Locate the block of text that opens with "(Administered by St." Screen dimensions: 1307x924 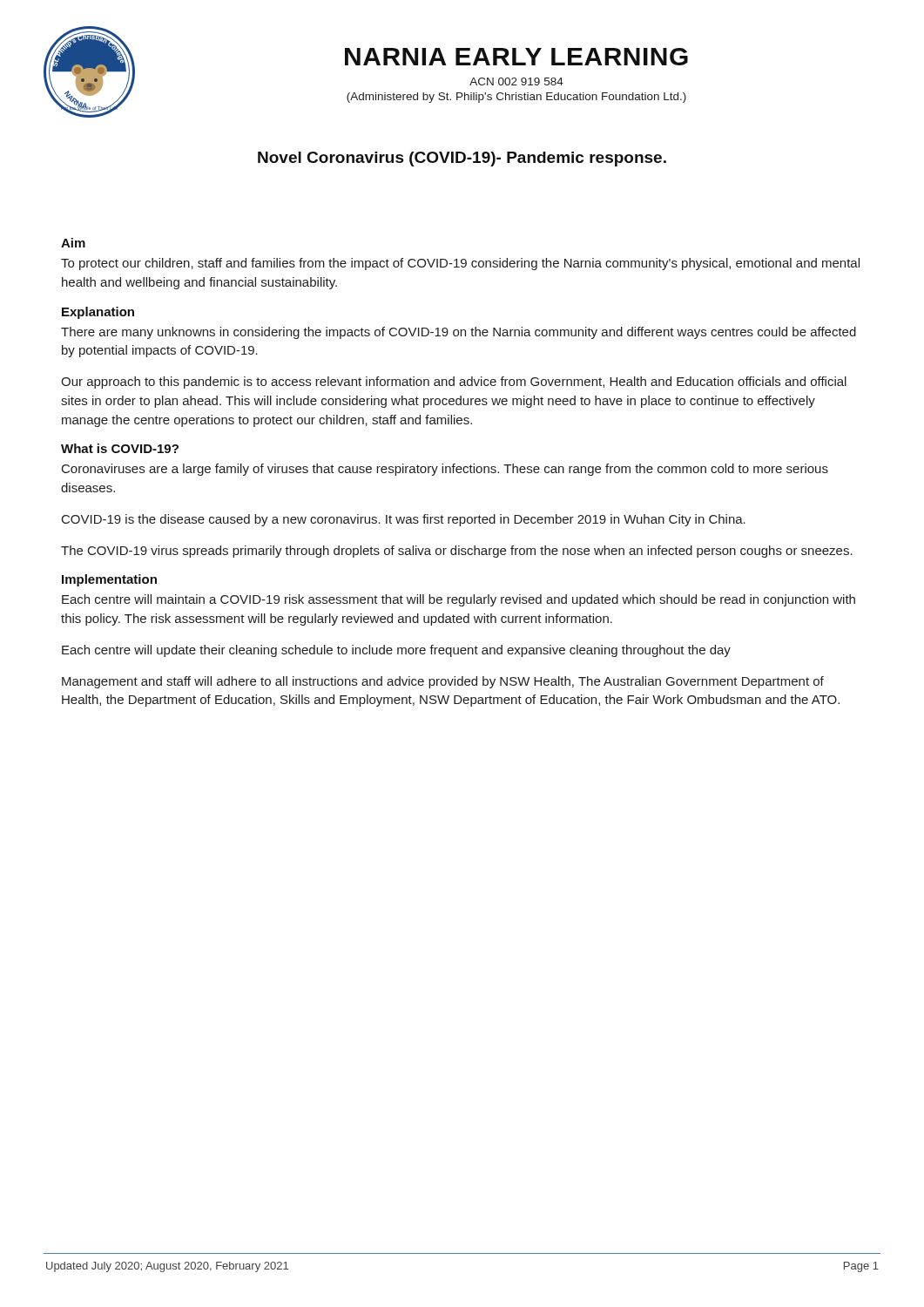[x=516, y=96]
